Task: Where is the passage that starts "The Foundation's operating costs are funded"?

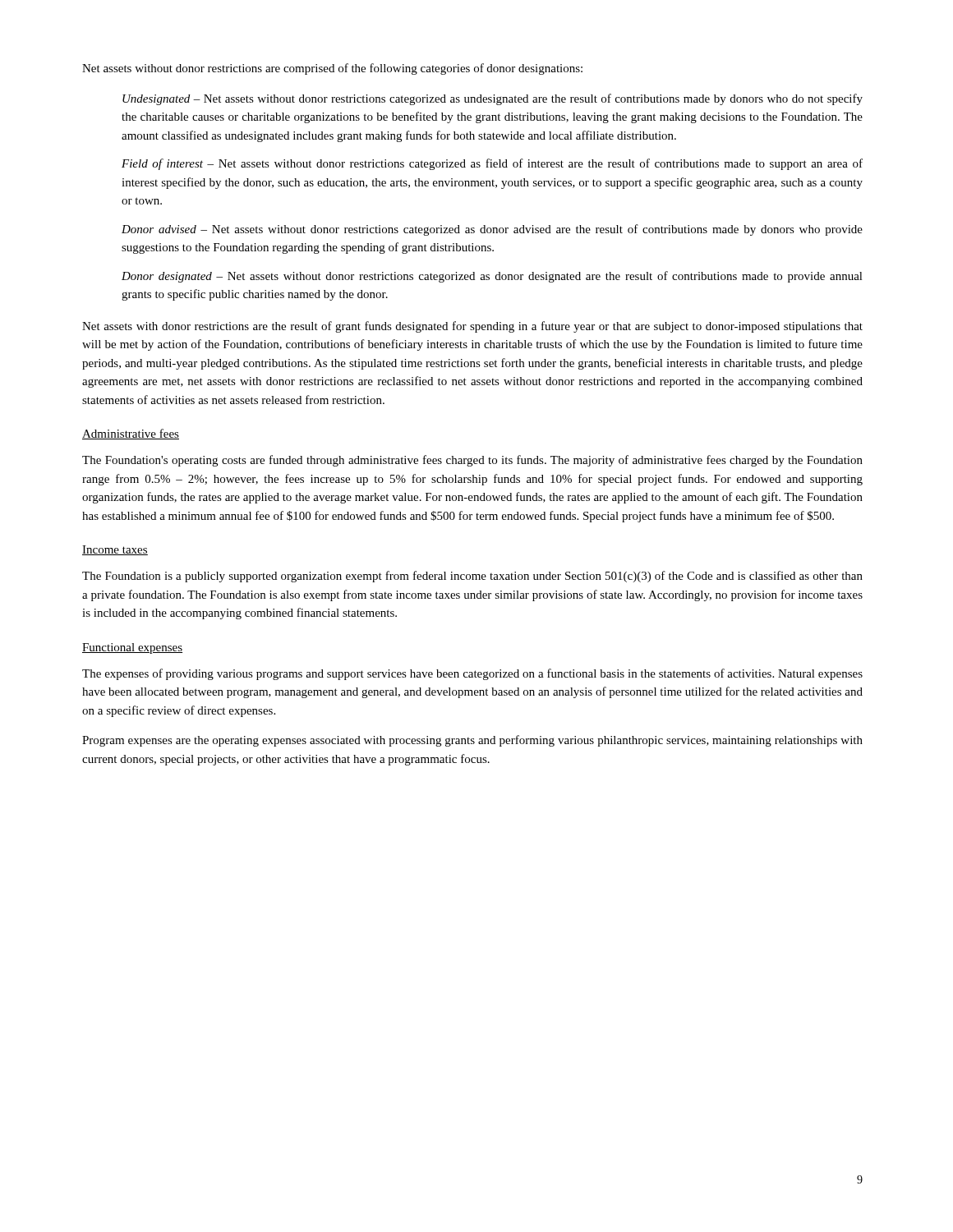Action: (x=472, y=488)
